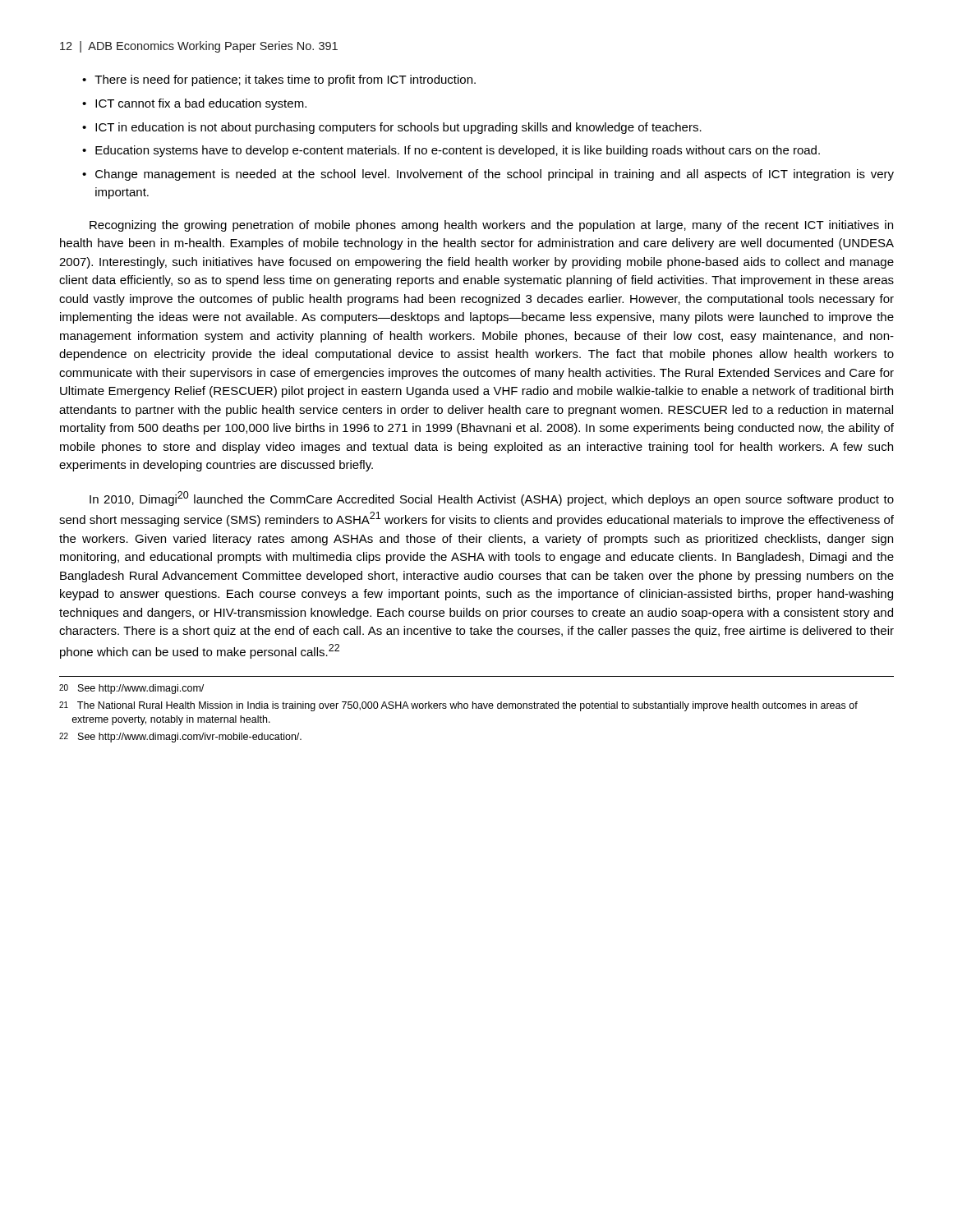Point to "22 See http://www.dimagi.com/ivr-mobile-education/."
This screenshot has width=953, height=1232.
pyautogui.click(x=181, y=736)
